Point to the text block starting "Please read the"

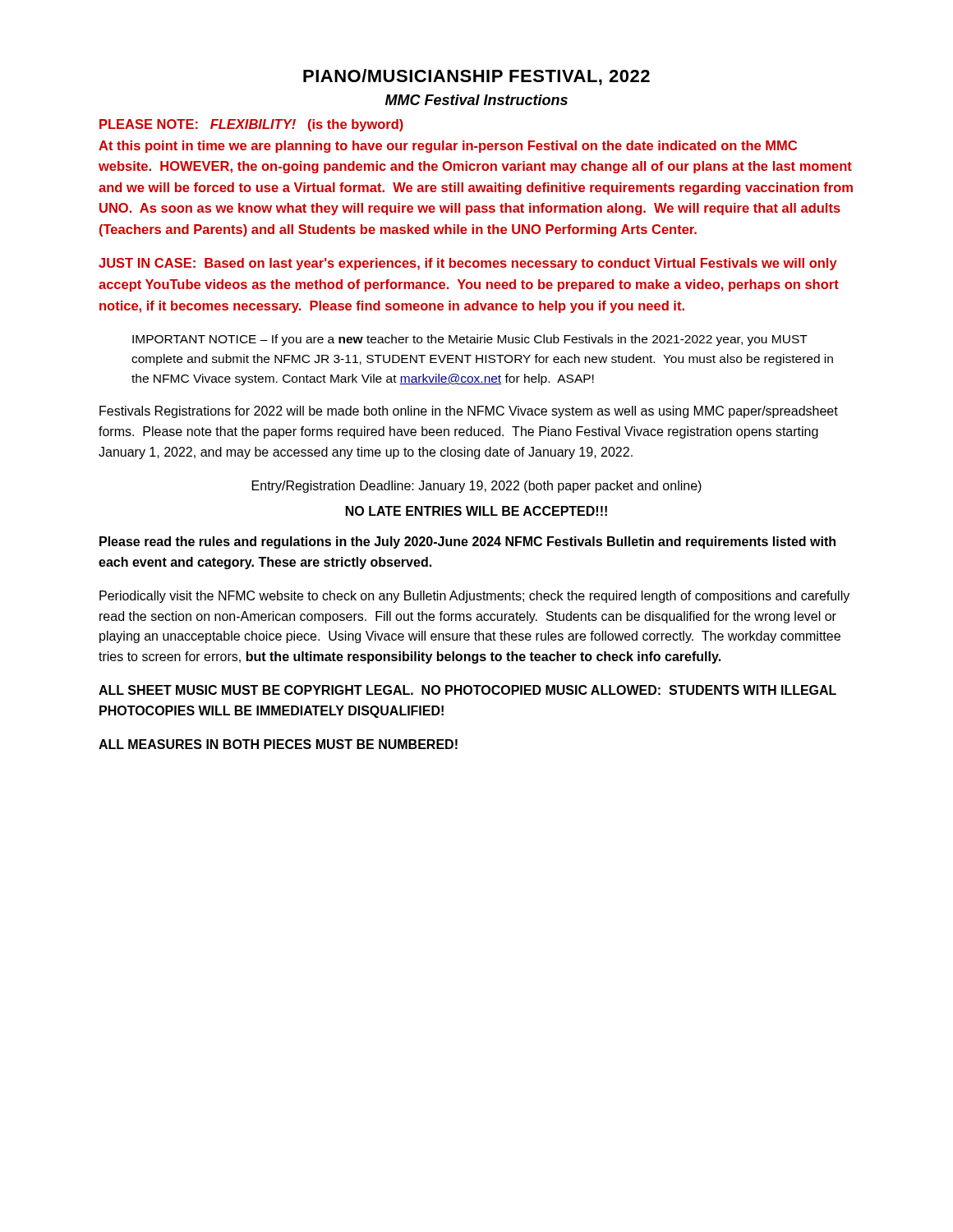(x=467, y=552)
